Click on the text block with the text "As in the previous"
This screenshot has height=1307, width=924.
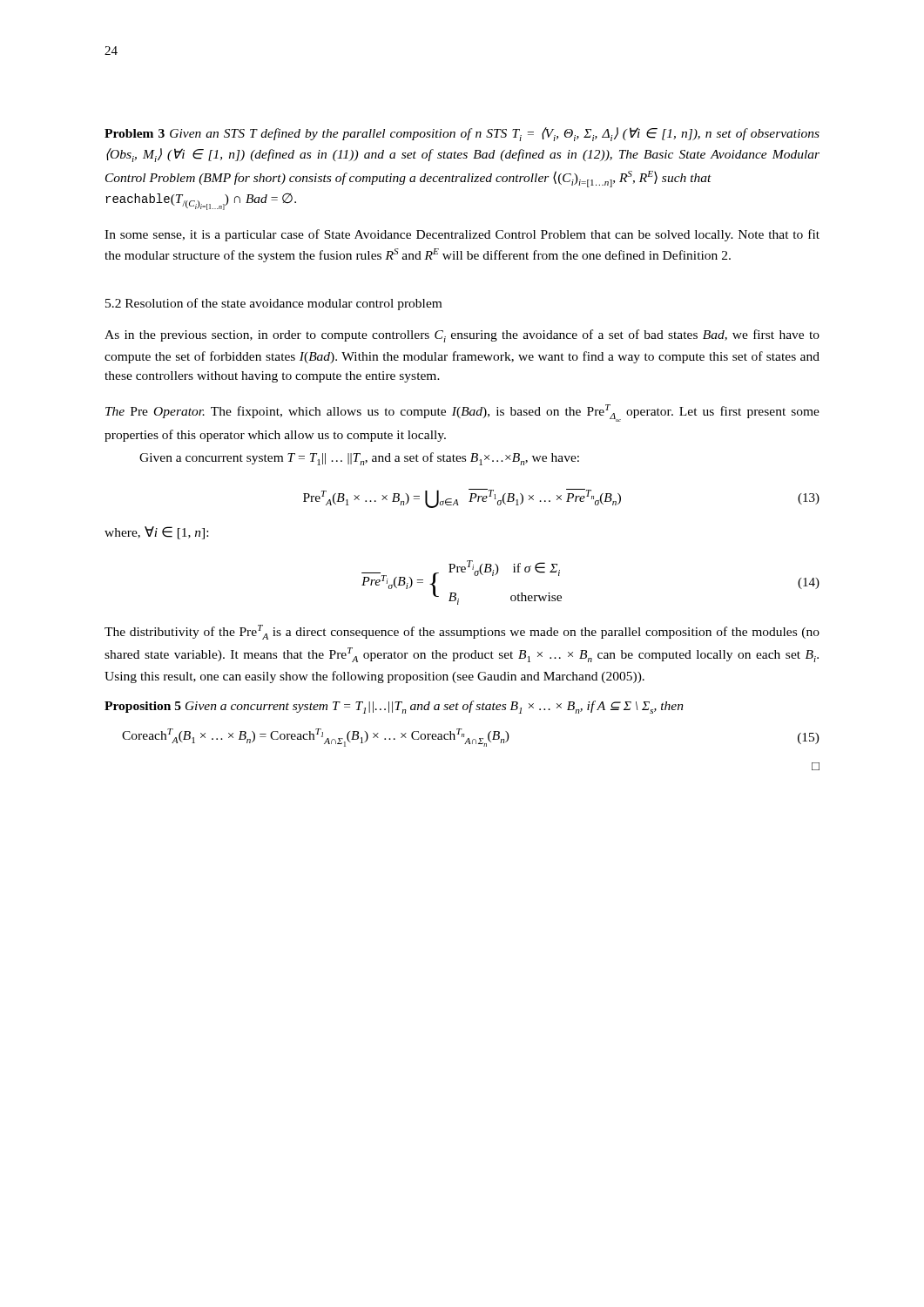pyautogui.click(x=462, y=355)
